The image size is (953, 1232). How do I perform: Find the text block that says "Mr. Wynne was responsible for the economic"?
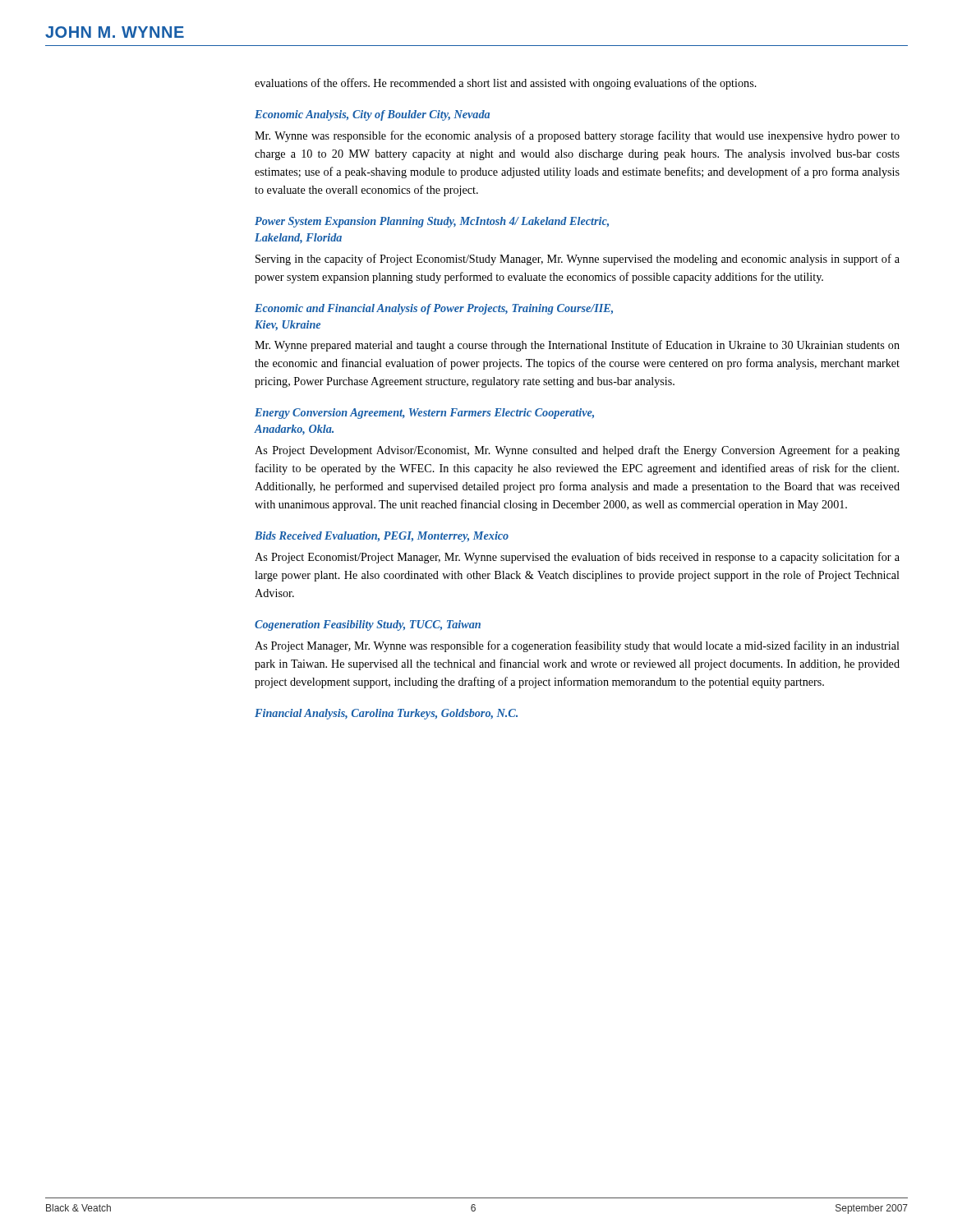(577, 163)
